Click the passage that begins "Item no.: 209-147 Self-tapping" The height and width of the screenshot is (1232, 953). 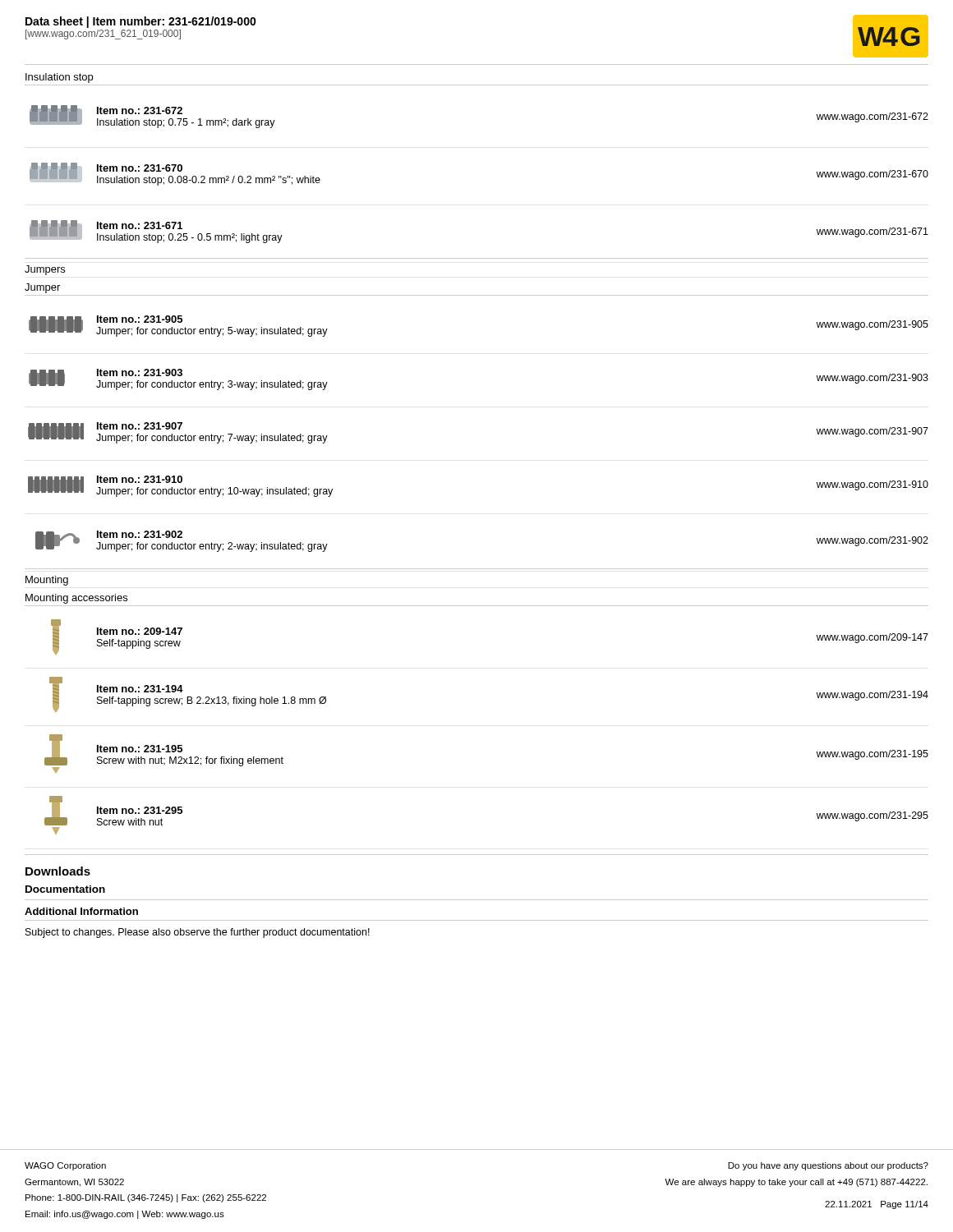[x=129, y=634]
